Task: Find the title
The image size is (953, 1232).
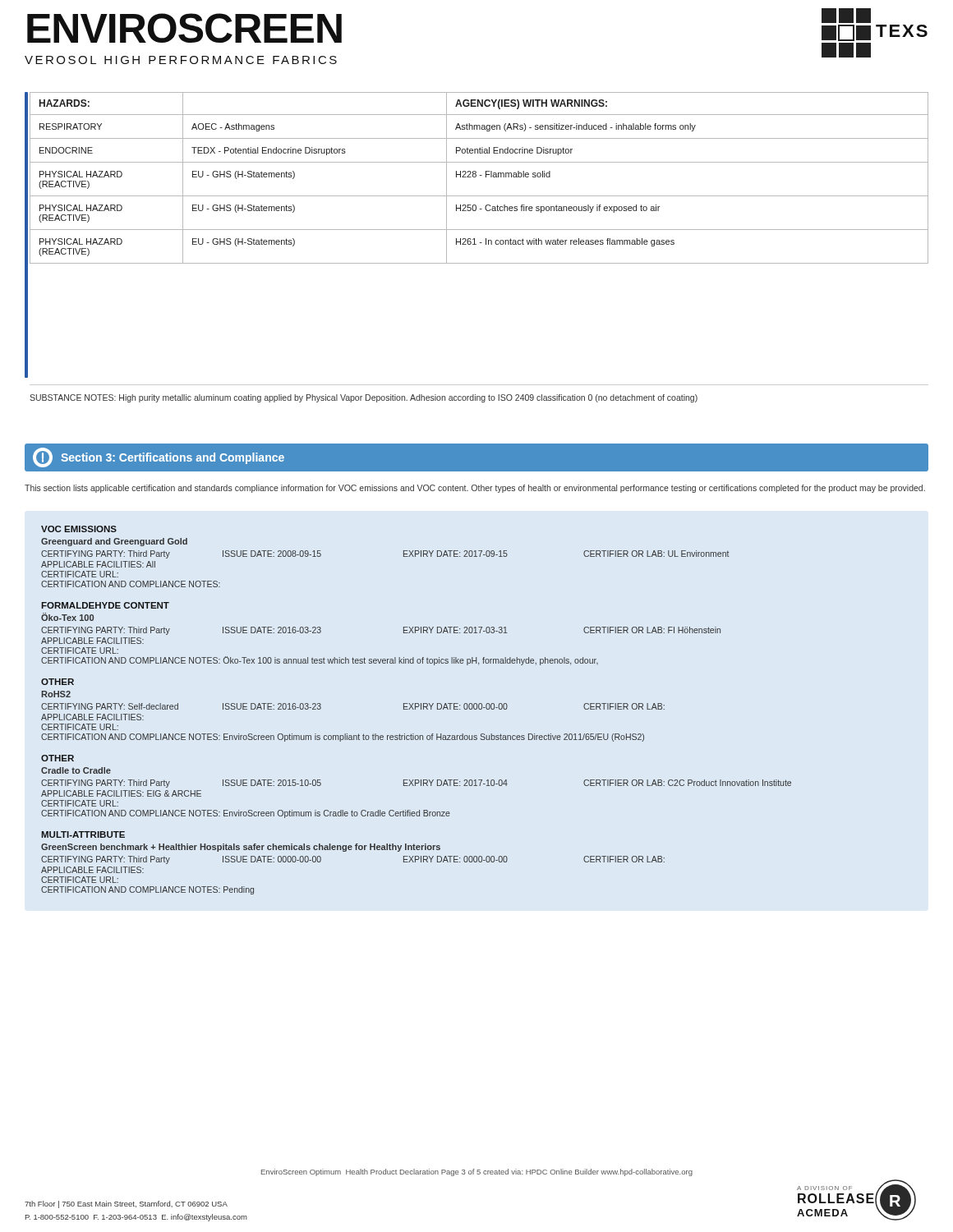Action: 184,29
